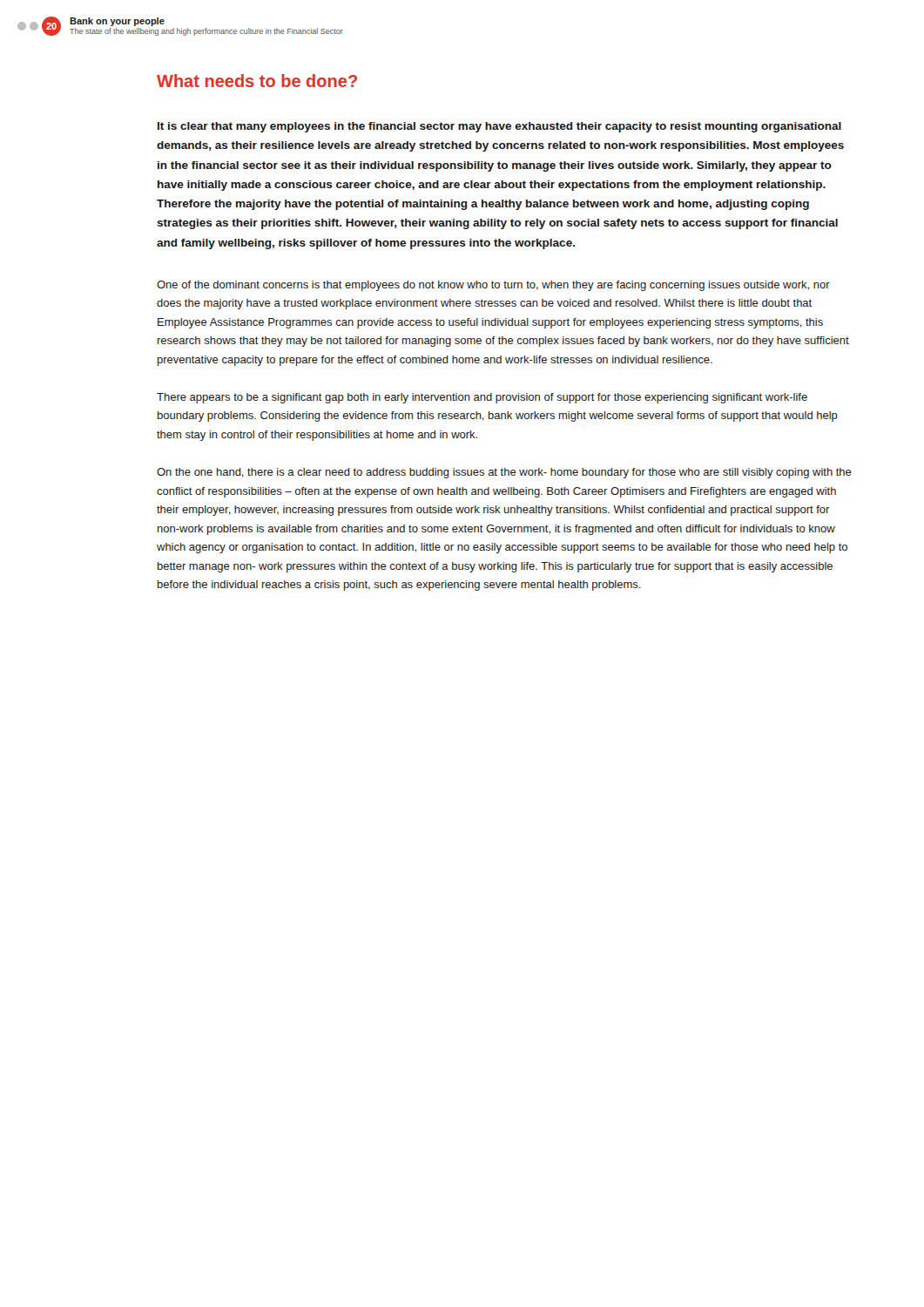Viewport: 924px width, 1307px height.
Task: Point to the text starting "One of the dominant concerns is"
Action: (503, 322)
